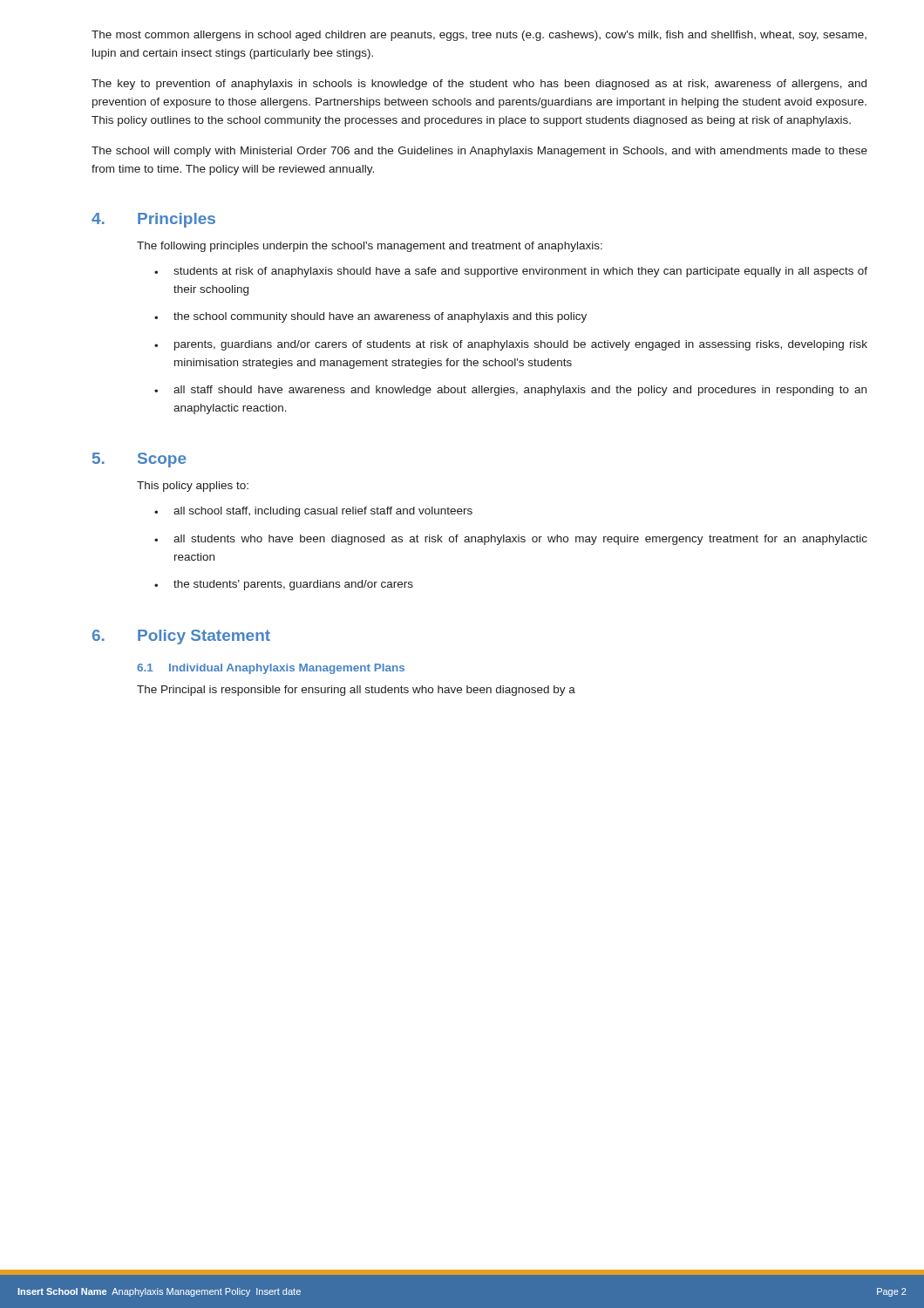Image resolution: width=924 pixels, height=1308 pixels.
Task: Locate the section header that opens with "6.1 Individual Anaphylaxis Management"
Action: point(271,668)
